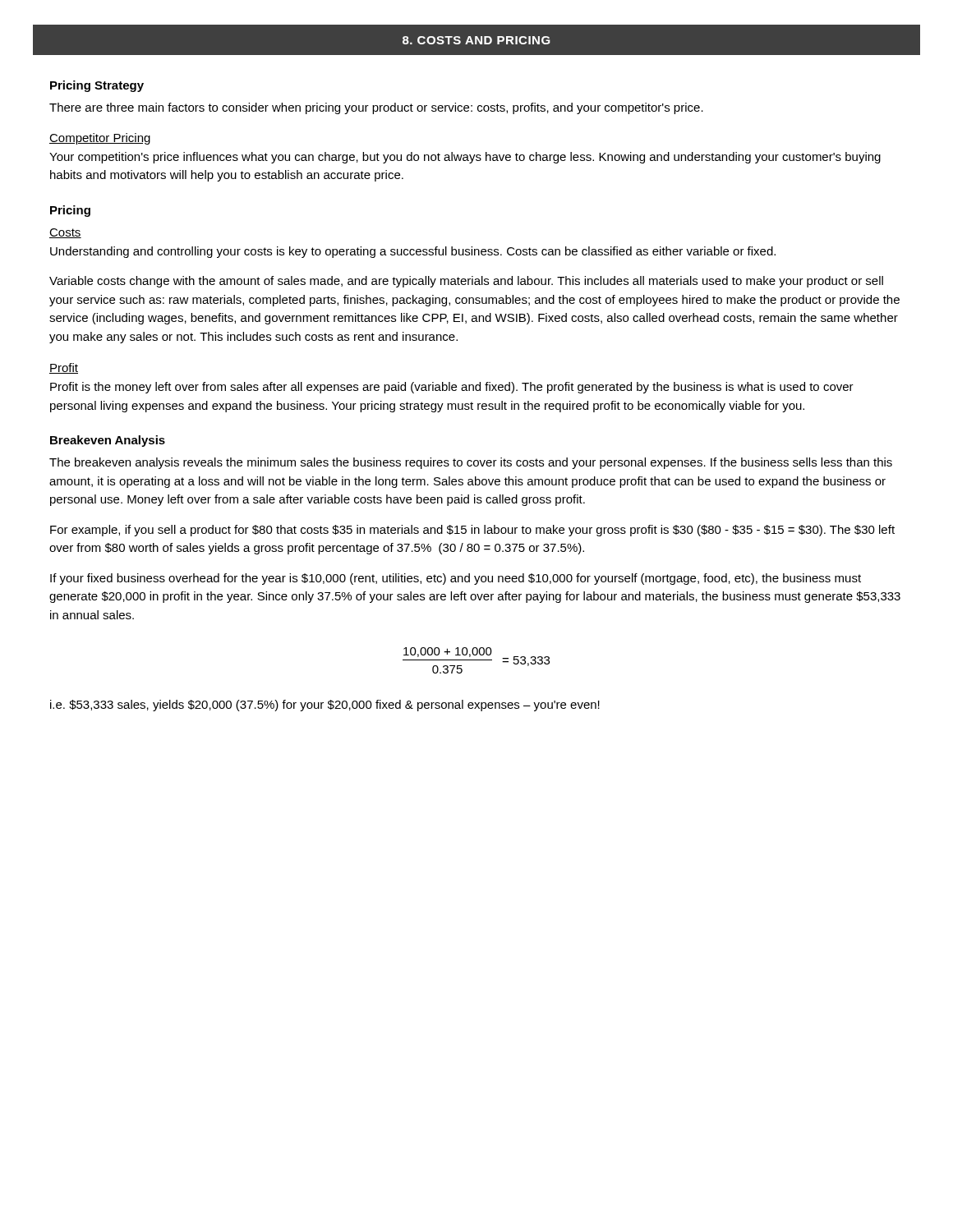Find the text starting "Variable costs change with the amount of"
This screenshot has width=953, height=1232.
pyautogui.click(x=475, y=308)
